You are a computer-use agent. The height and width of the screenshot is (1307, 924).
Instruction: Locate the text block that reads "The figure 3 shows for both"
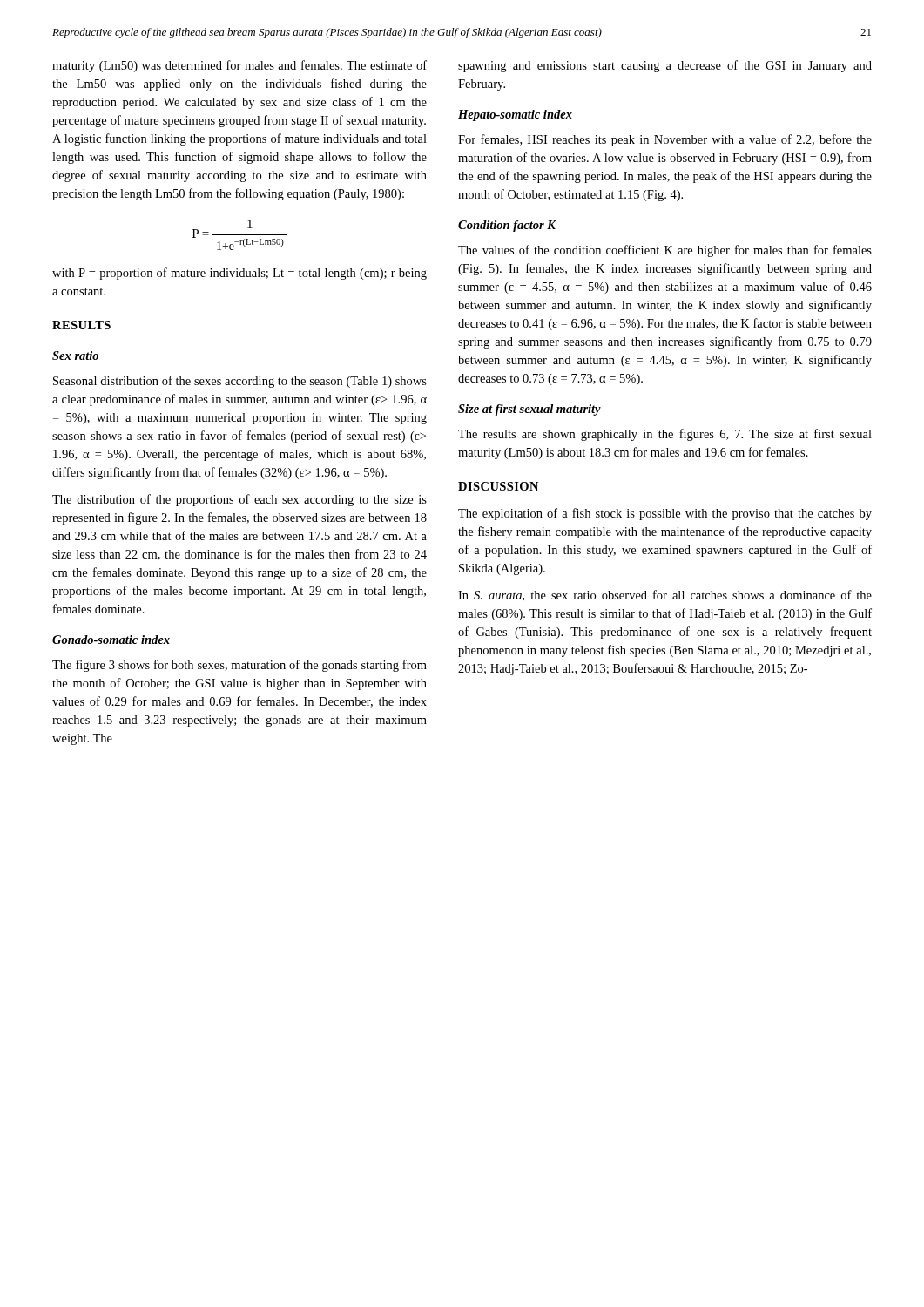point(240,702)
